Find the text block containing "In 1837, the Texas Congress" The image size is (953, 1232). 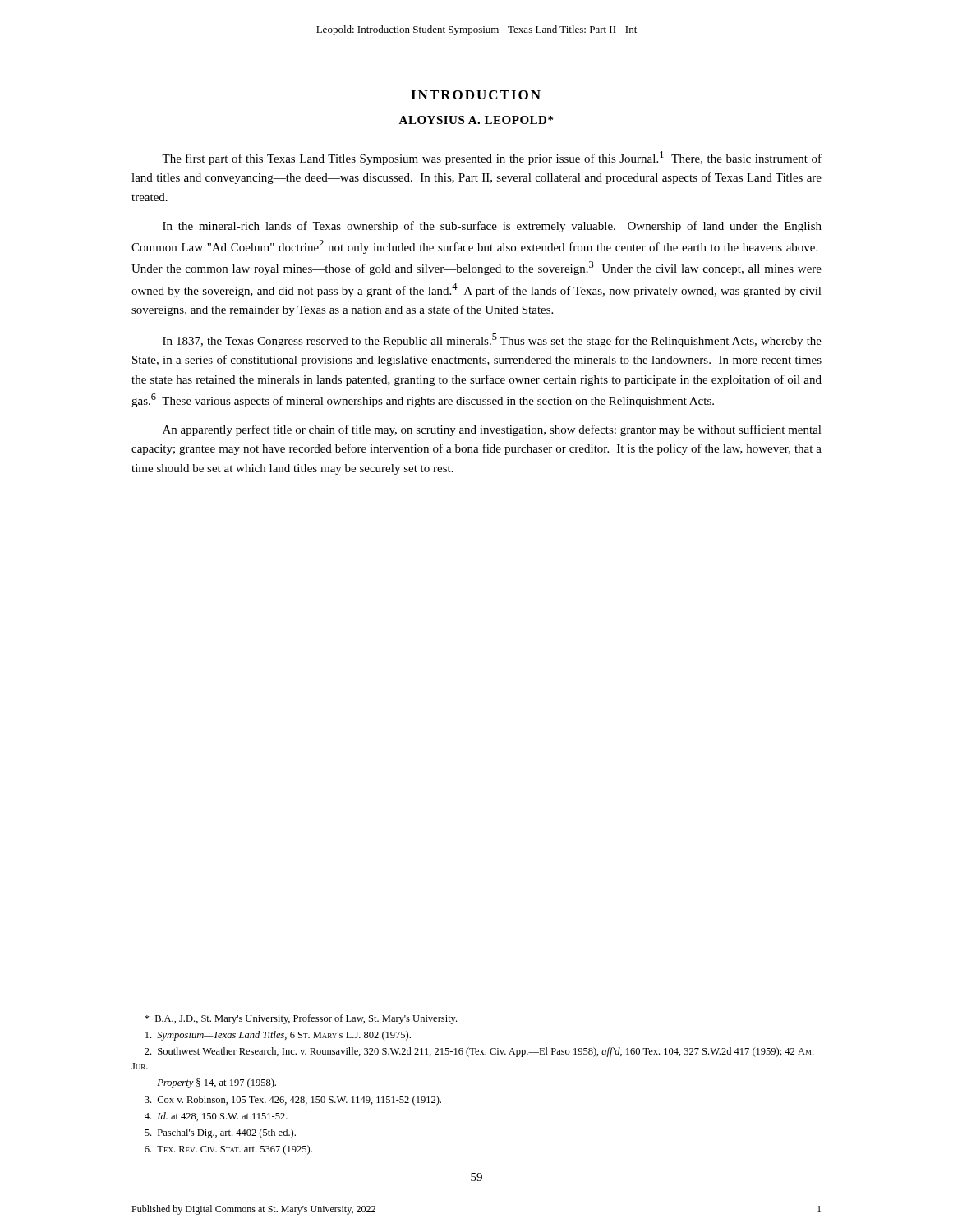click(x=476, y=369)
